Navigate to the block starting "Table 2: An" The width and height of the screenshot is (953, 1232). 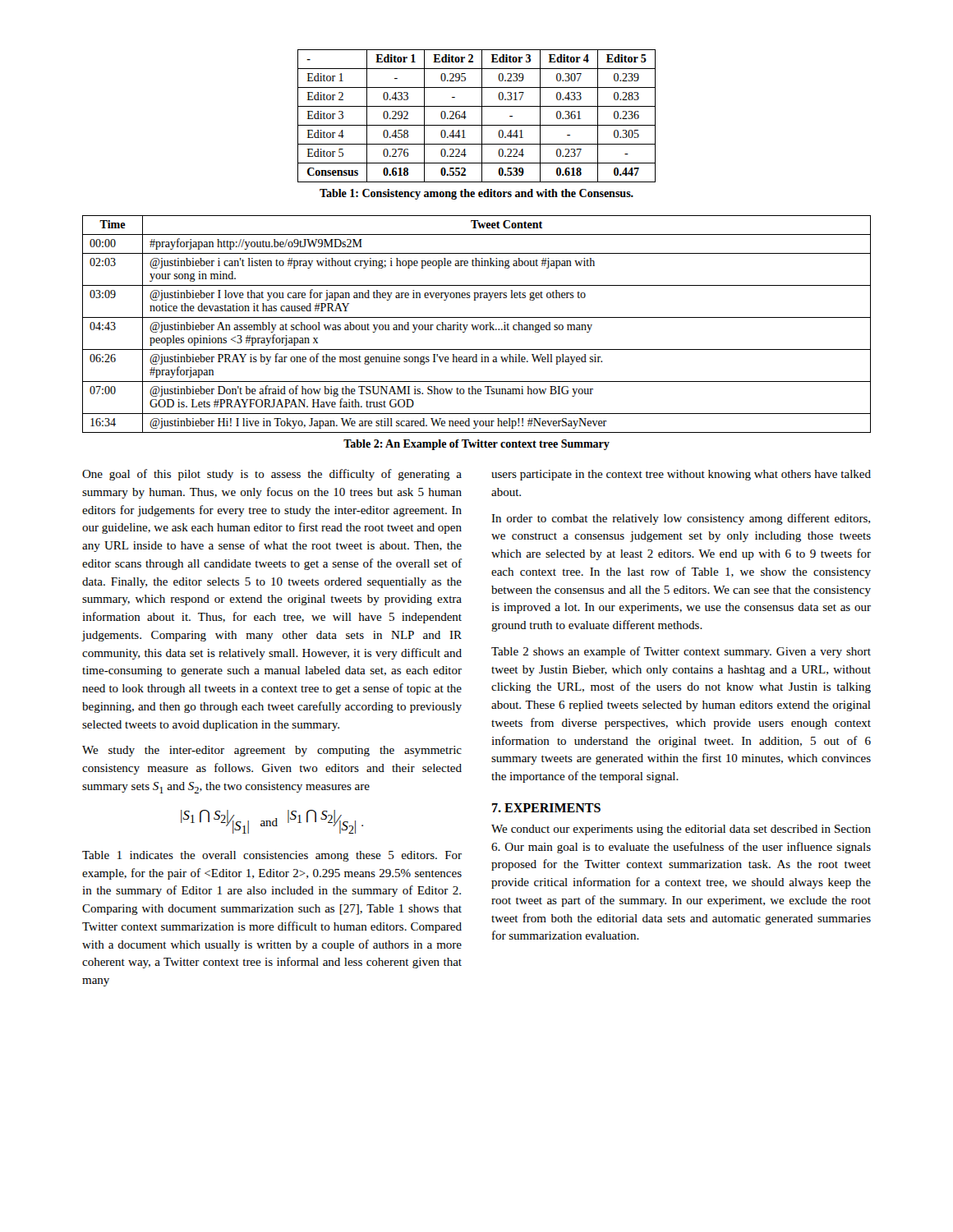pos(476,444)
